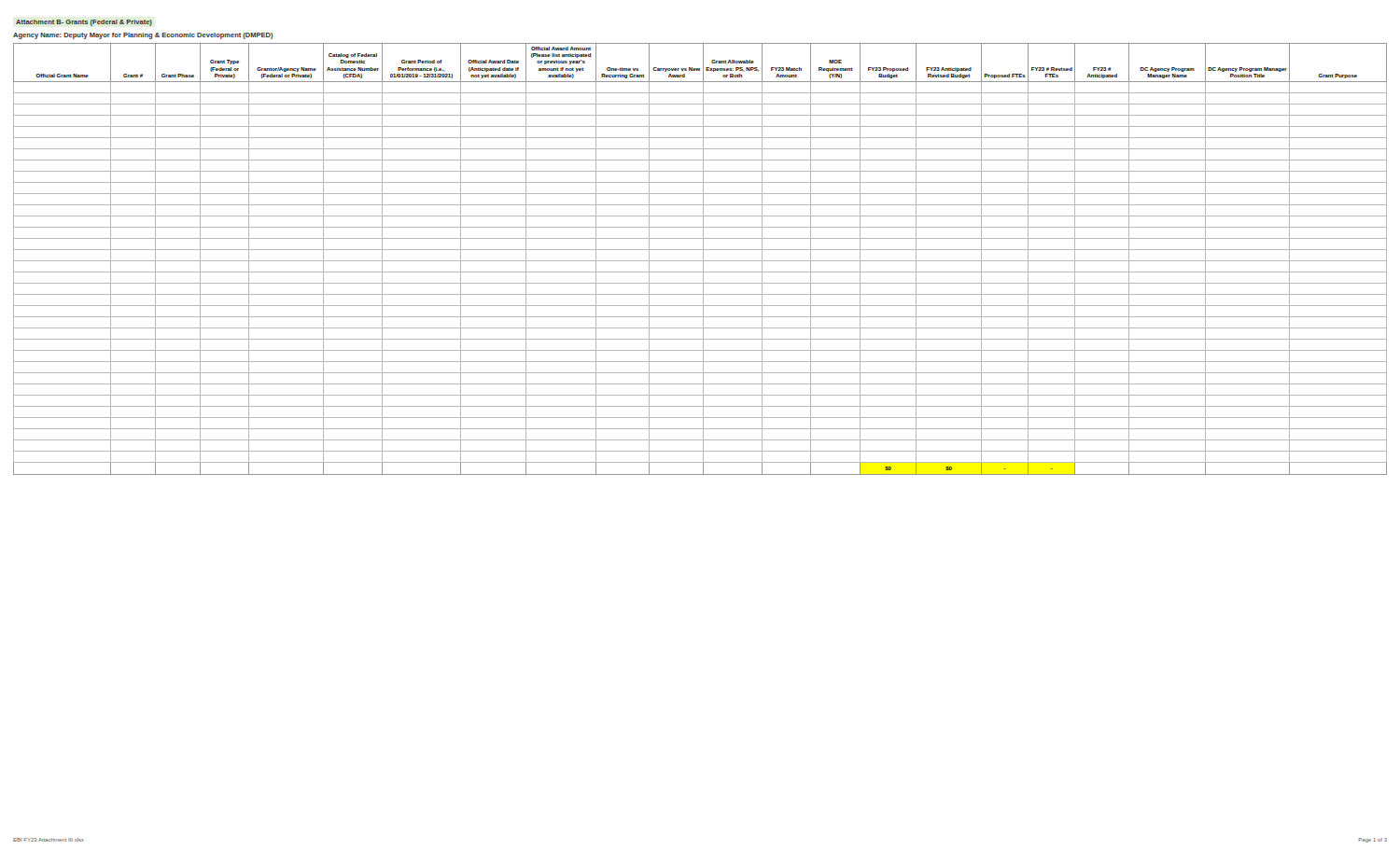Viewport: 1400px width, 850px height.
Task: Click on the element starting "Agency Name: Deputy Mayor for"
Action: [143, 35]
